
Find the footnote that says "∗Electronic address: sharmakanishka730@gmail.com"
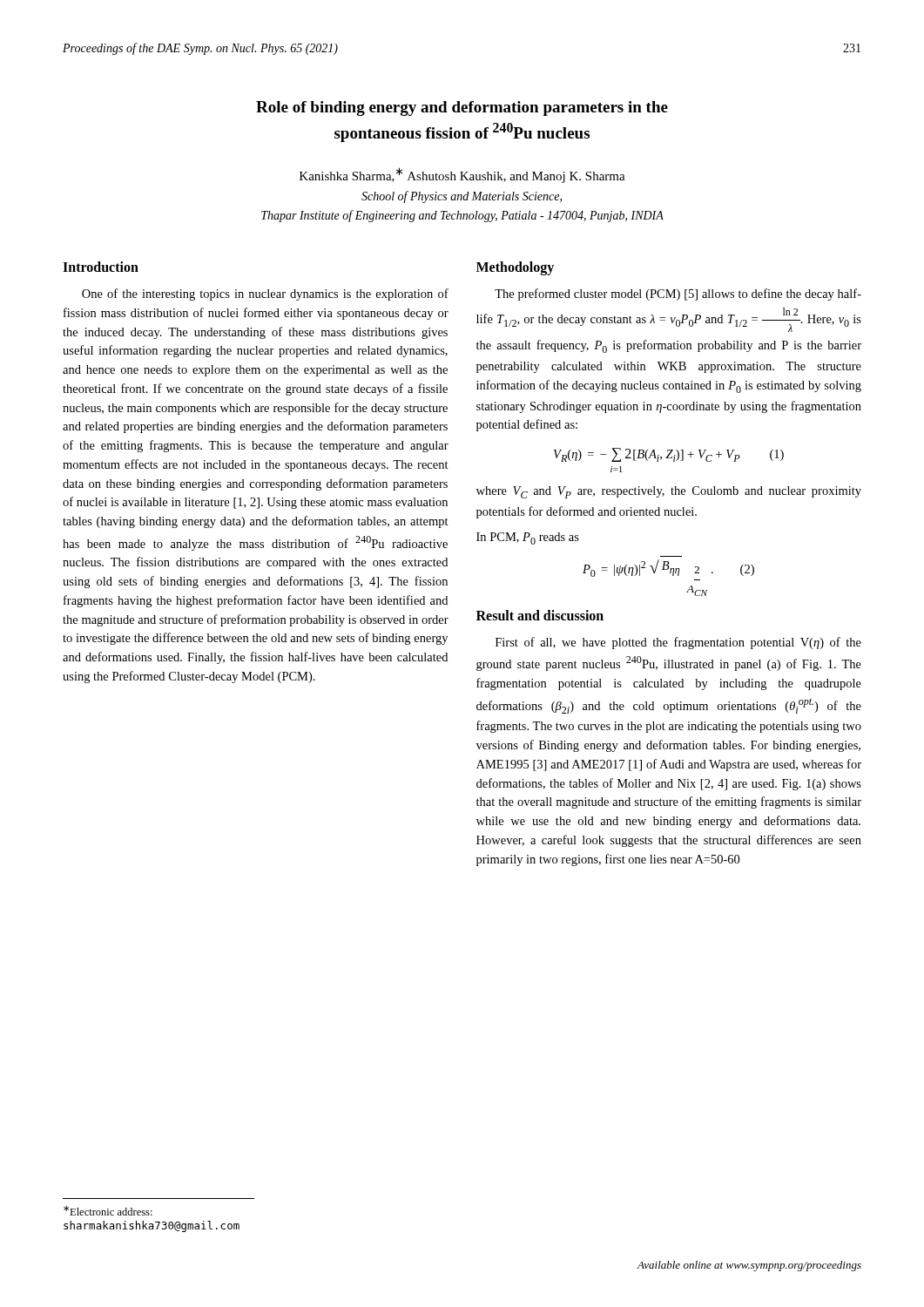point(151,1218)
